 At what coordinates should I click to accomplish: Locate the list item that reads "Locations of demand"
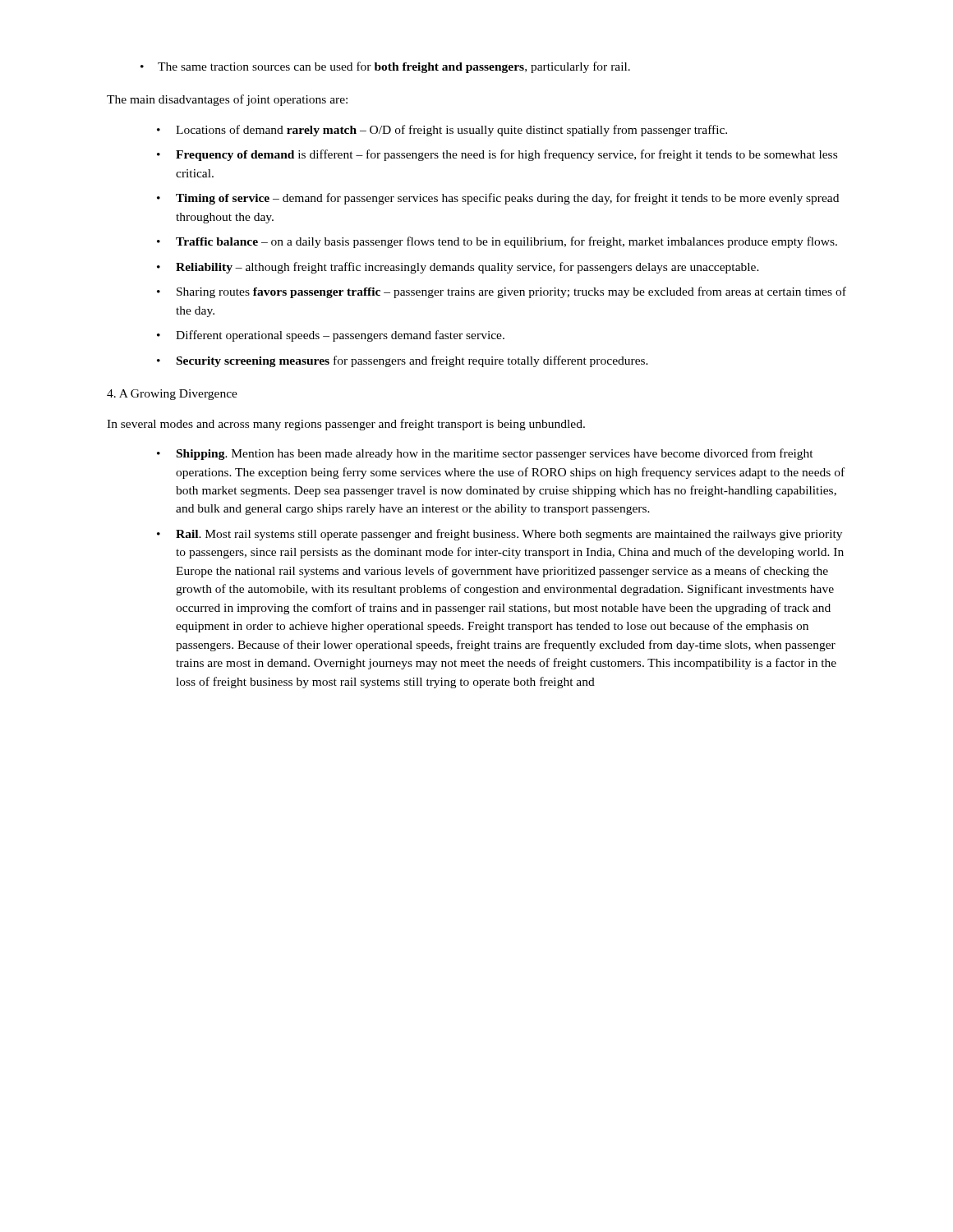click(x=501, y=130)
